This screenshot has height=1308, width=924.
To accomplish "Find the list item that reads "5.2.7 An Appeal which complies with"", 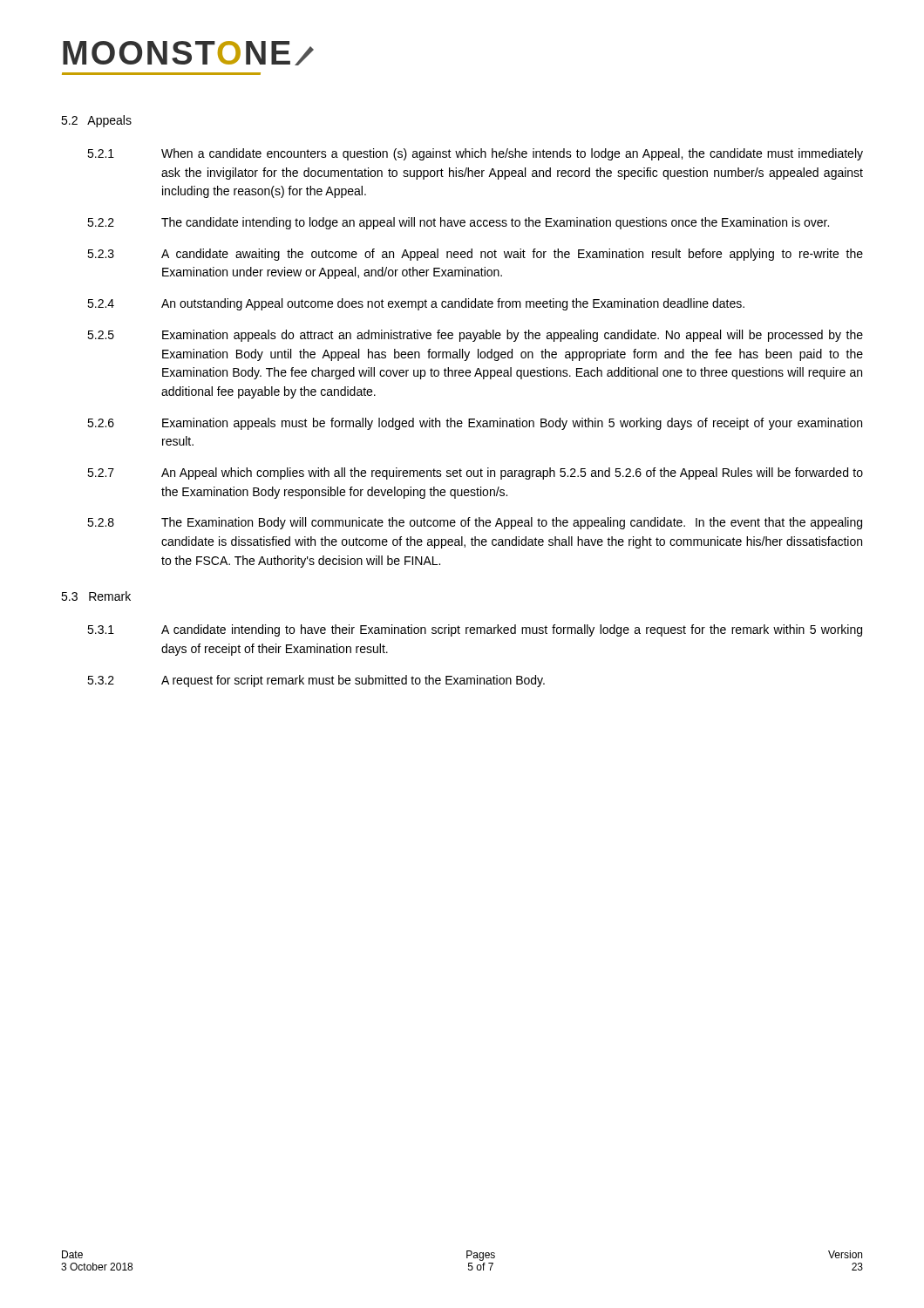I will pos(475,483).
